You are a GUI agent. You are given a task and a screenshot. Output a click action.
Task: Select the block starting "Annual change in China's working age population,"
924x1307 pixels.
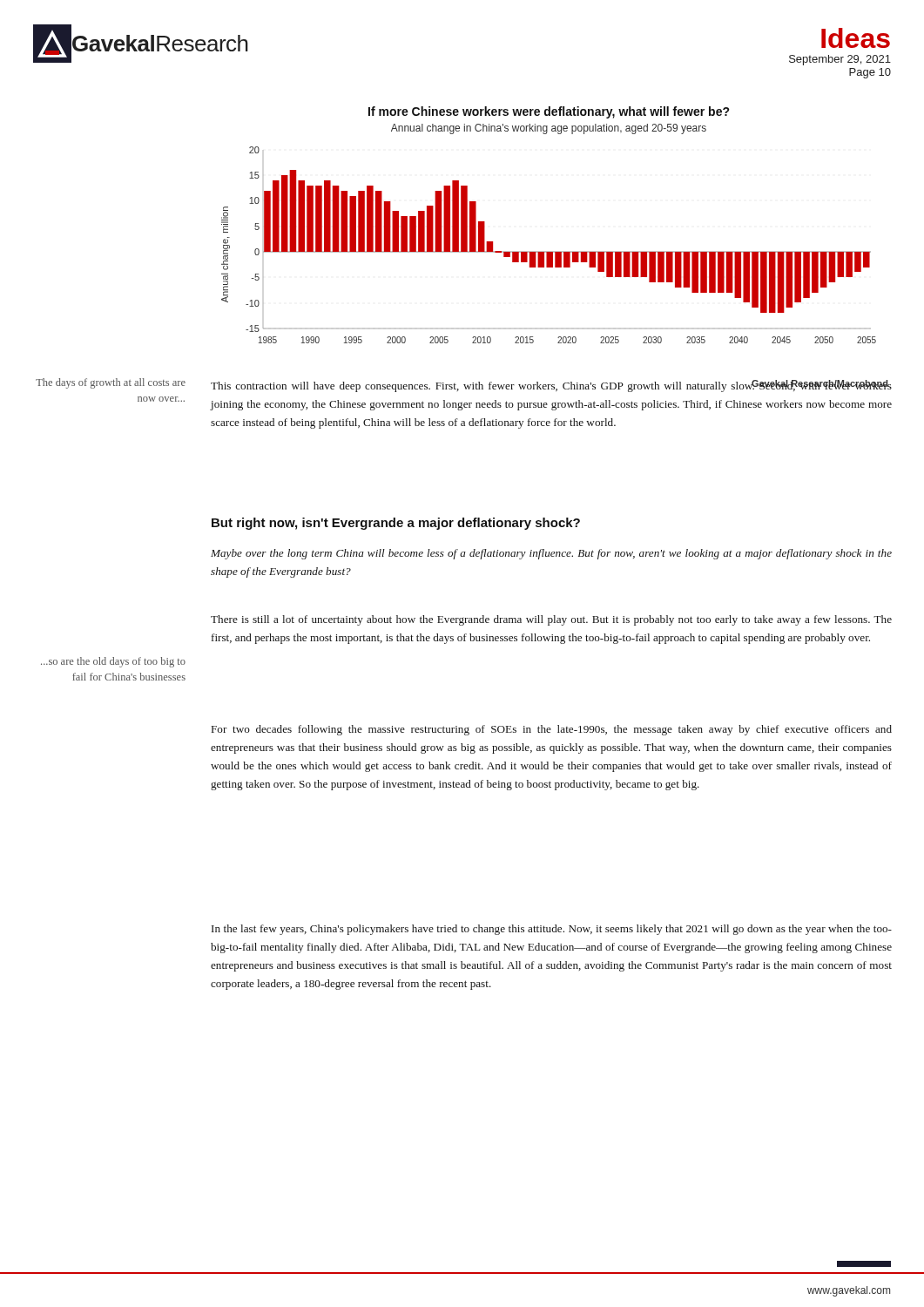coord(549,128)
